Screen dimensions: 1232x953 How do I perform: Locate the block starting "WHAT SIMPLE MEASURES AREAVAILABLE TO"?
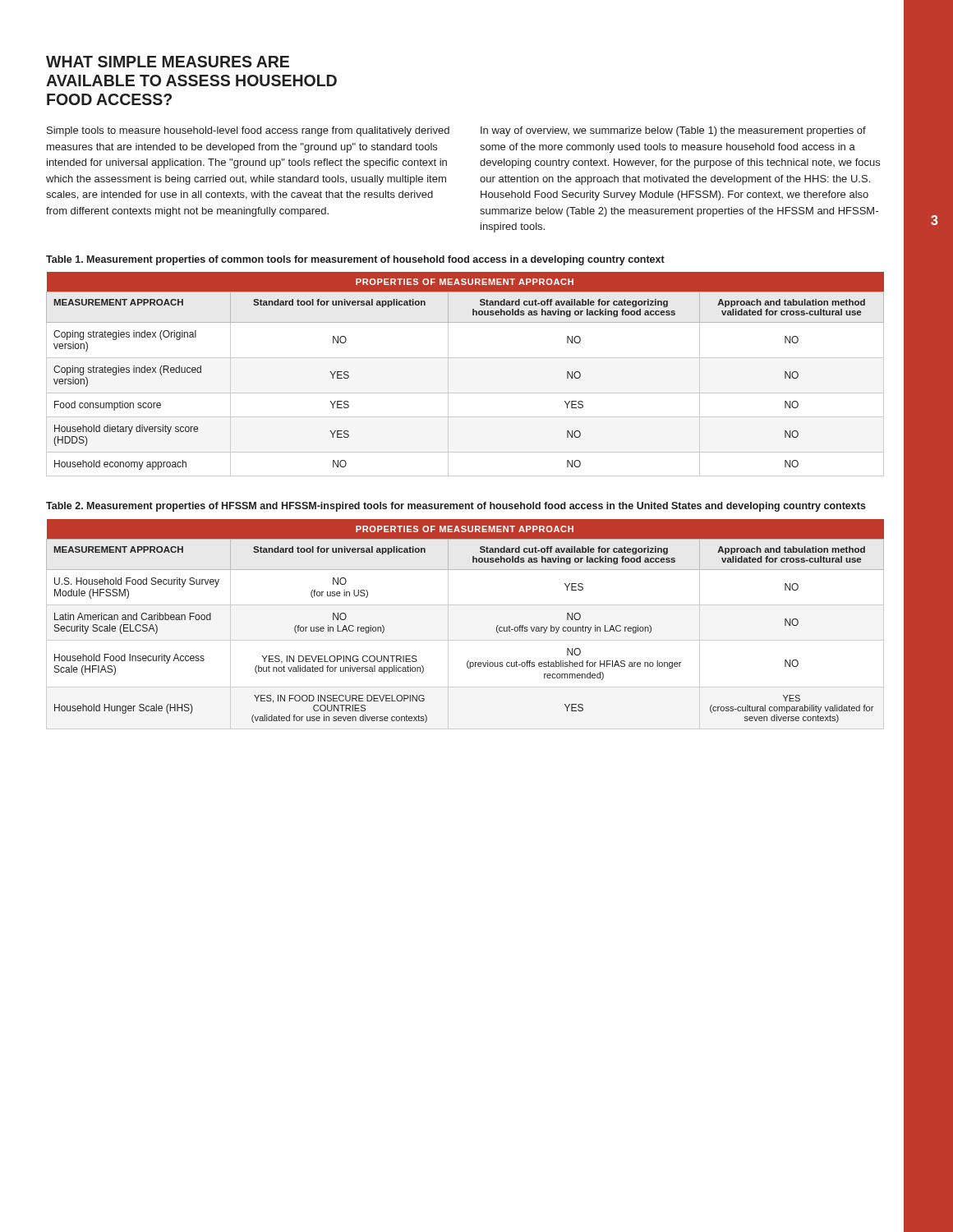pyautogui.click(x=192, y=81)
